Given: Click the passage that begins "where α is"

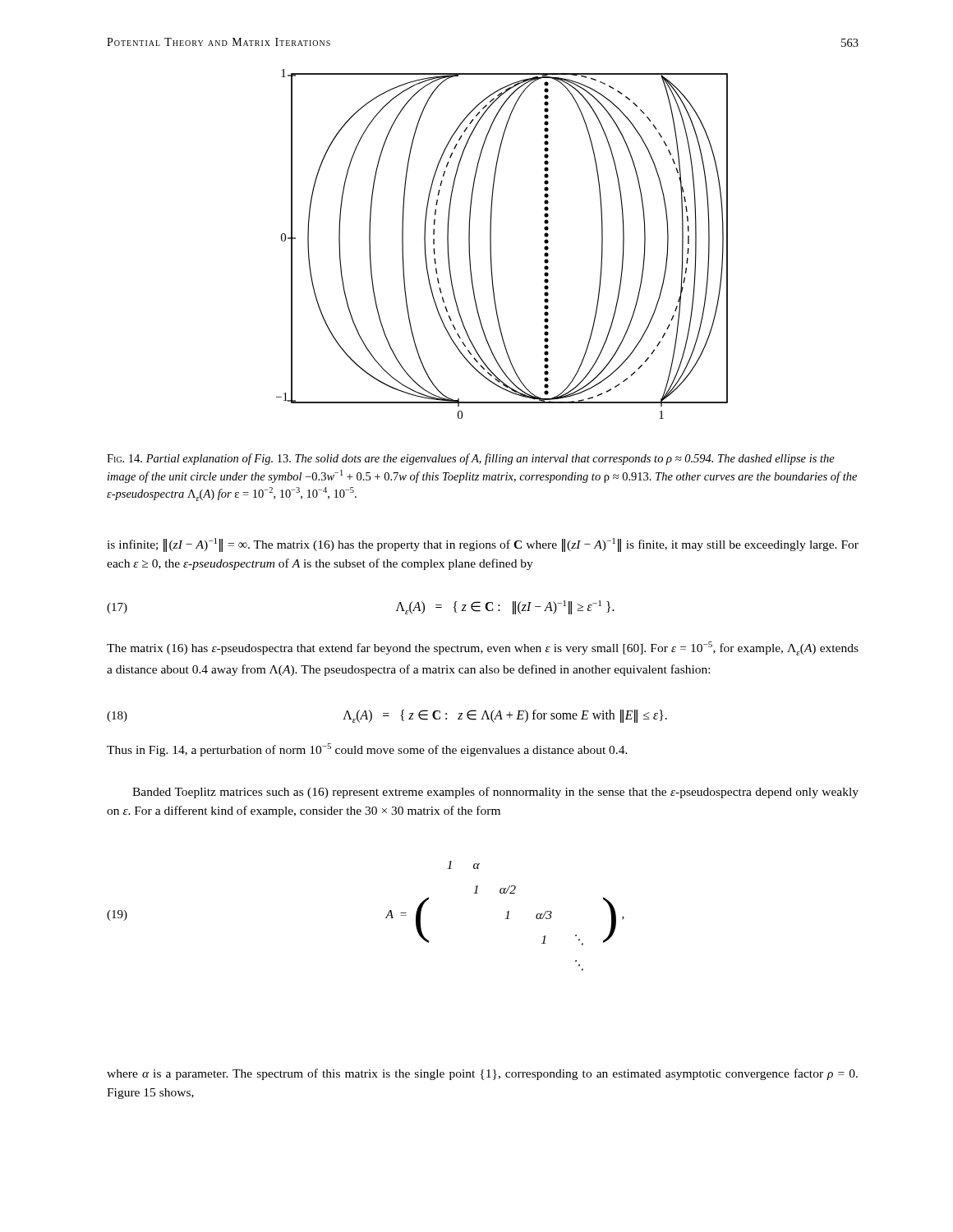Looking at the screenshot, I should pos(483,1083).
